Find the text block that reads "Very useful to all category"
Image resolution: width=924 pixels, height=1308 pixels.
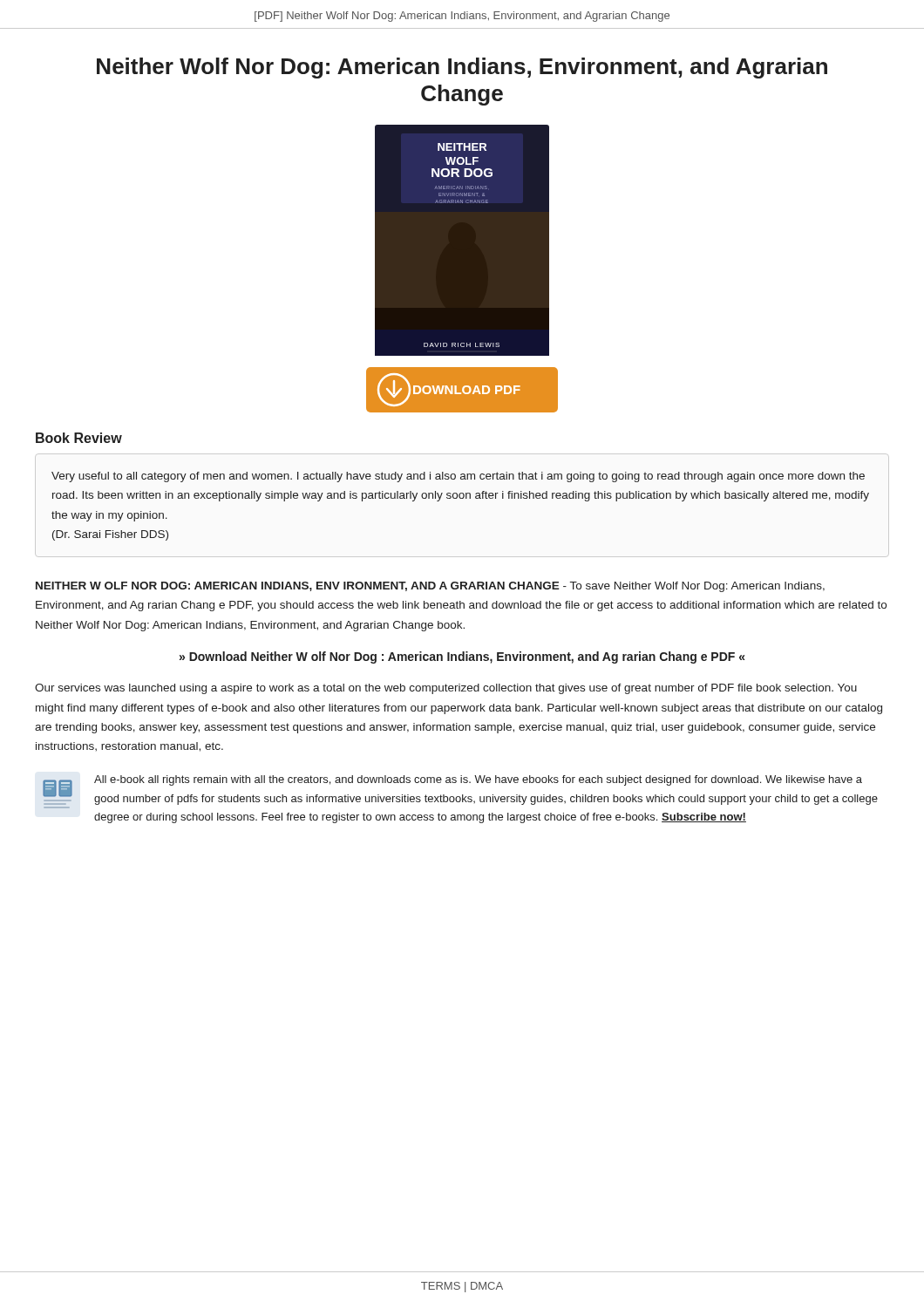coord(460,505)
